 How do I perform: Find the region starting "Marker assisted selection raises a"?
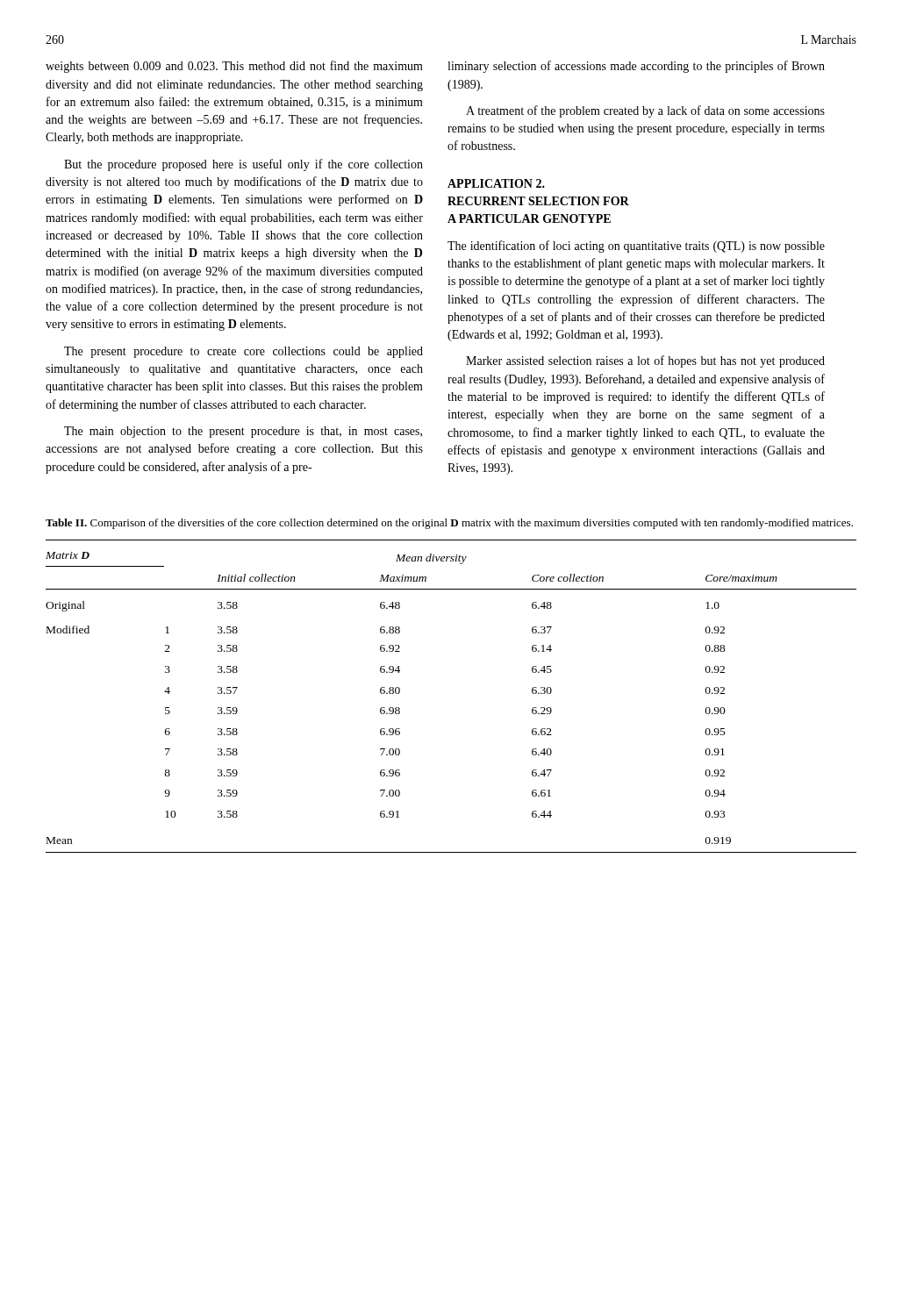click(x=636, y=415)
